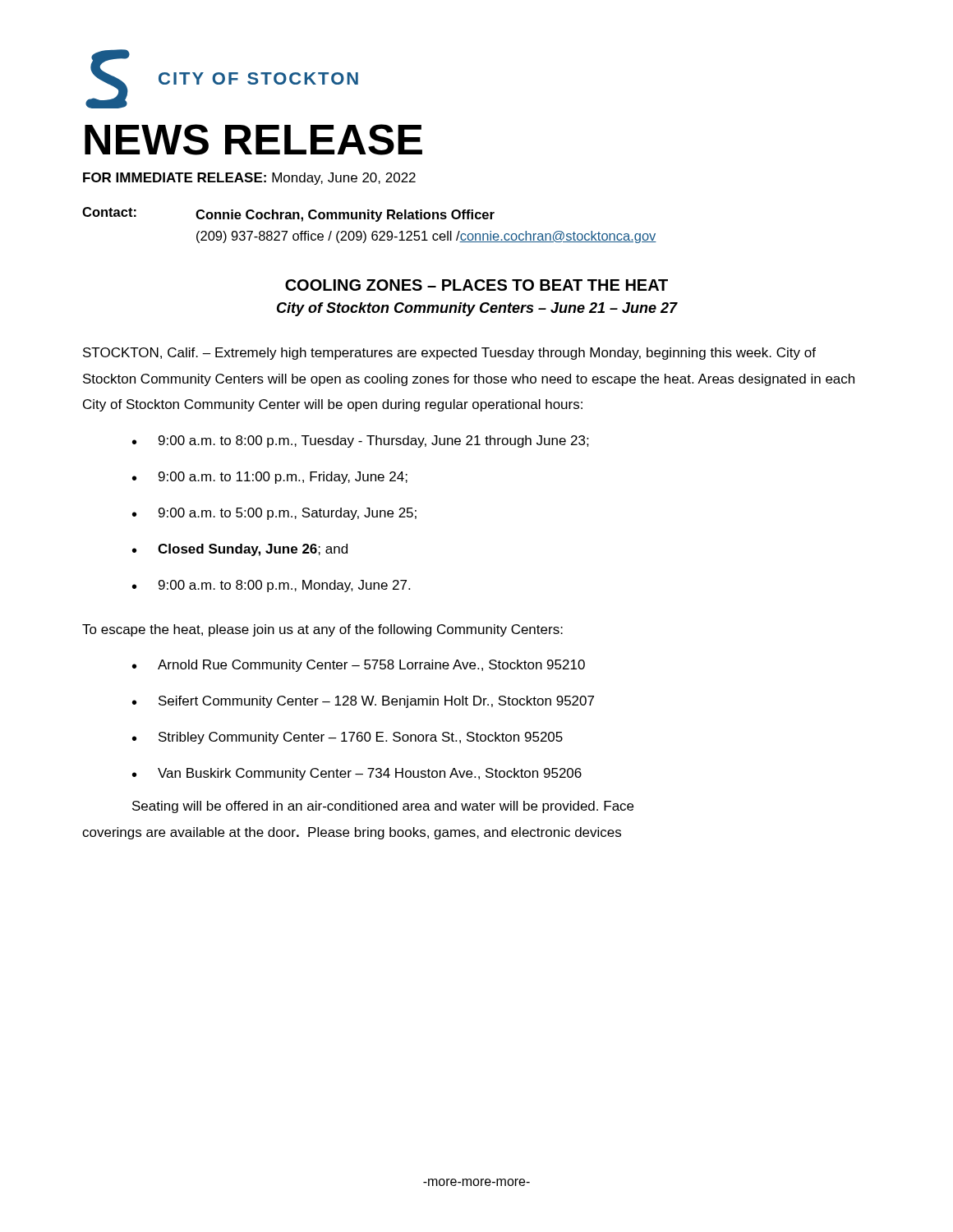Find the logo
The width and height of the screenshot is (953, 1232).
pyautogui.click(x=476, y=79)
